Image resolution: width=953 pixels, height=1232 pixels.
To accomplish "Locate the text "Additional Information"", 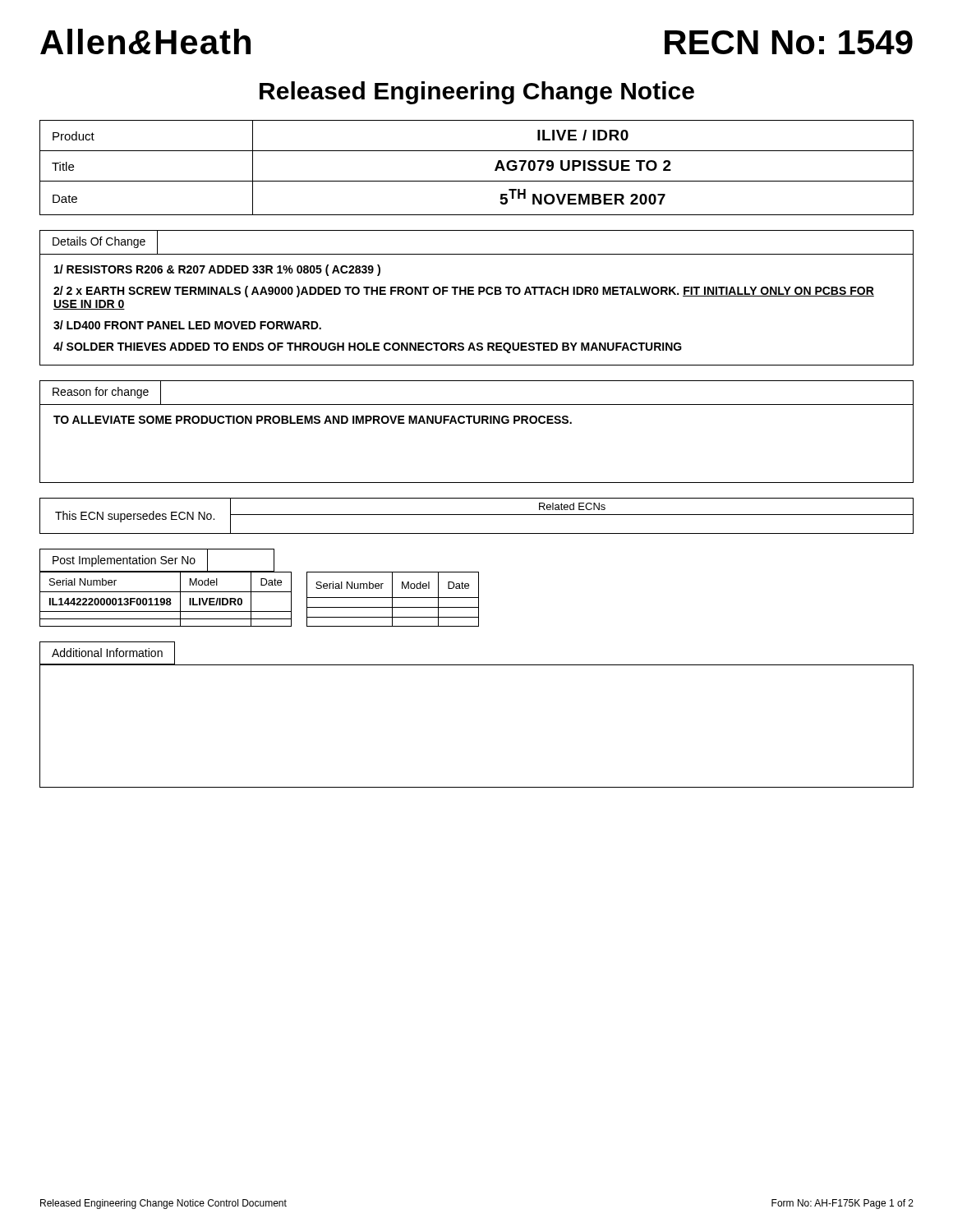I will [x=107, y=653].
